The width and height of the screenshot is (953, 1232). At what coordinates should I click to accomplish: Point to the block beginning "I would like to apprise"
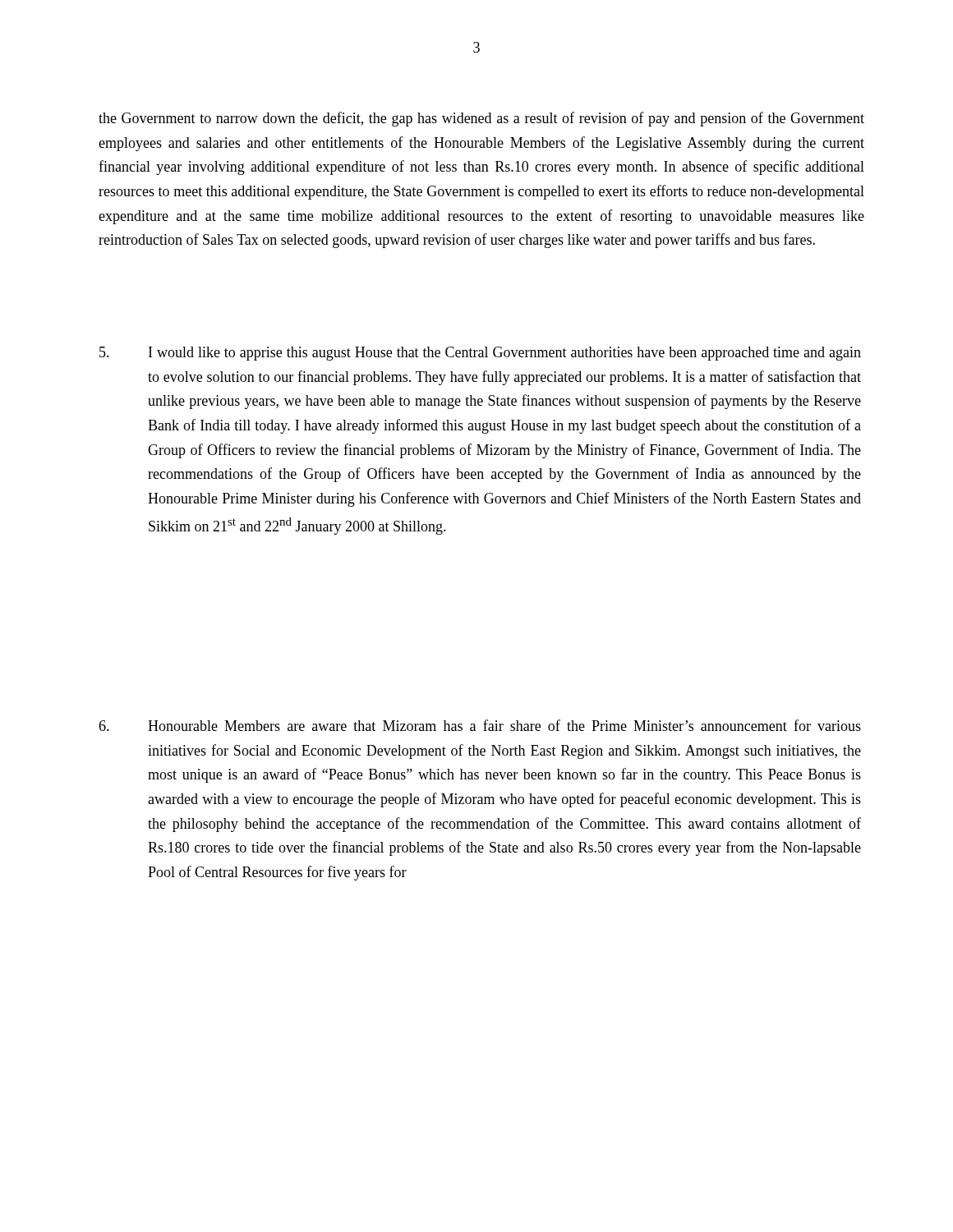(480, 440)
